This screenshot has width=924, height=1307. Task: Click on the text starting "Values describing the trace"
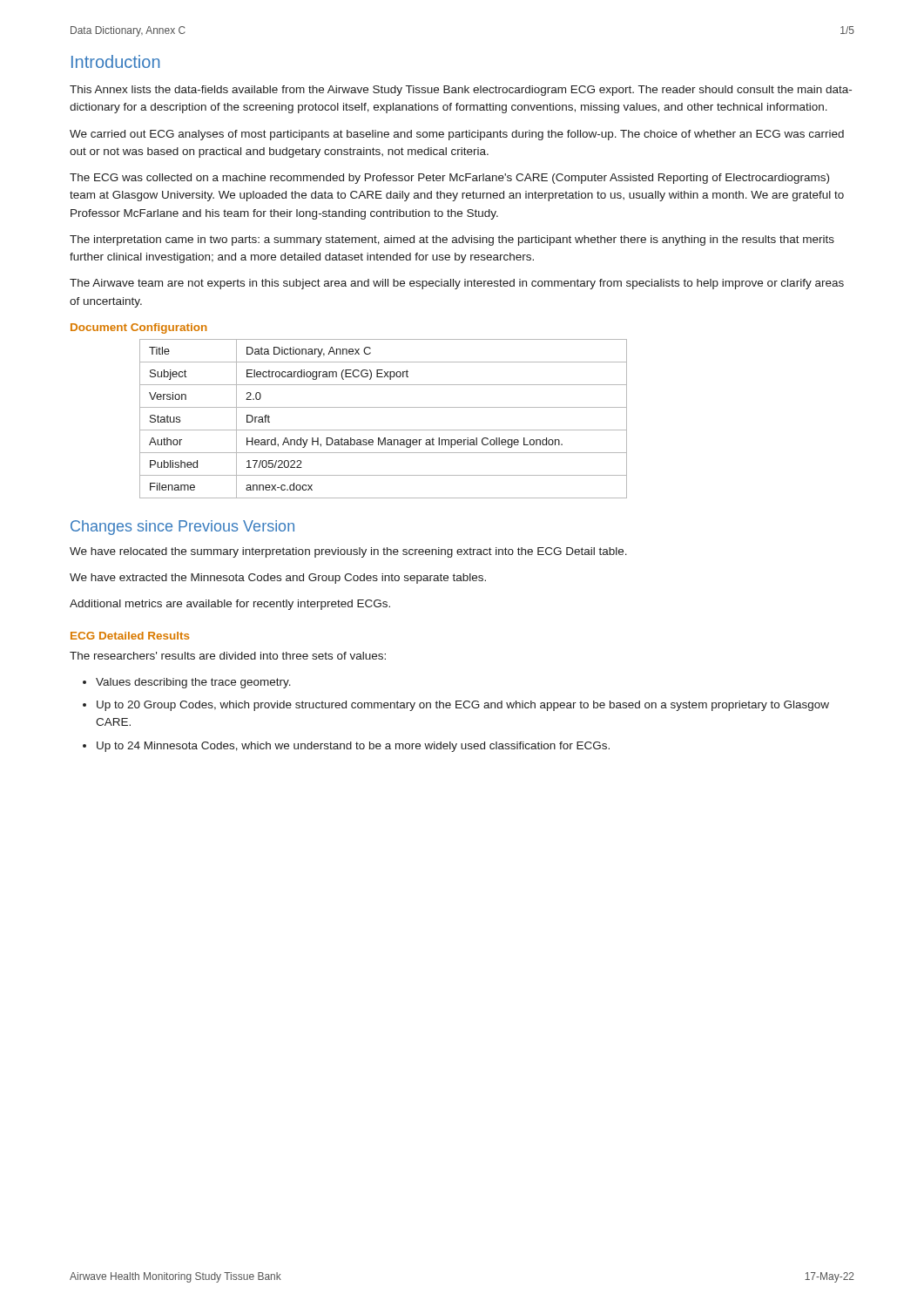point(194,682)
